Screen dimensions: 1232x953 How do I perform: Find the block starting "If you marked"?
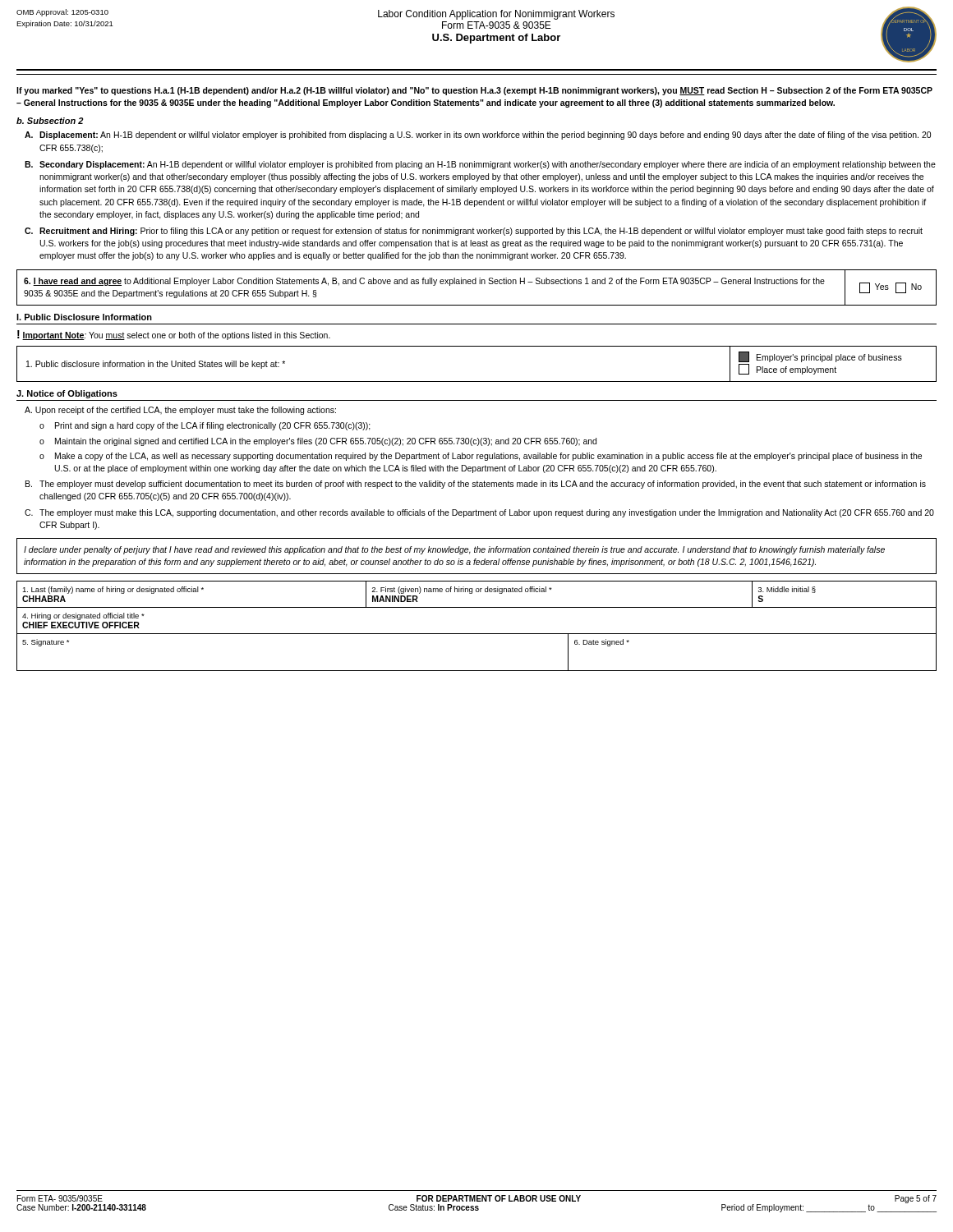pos(474,97)
